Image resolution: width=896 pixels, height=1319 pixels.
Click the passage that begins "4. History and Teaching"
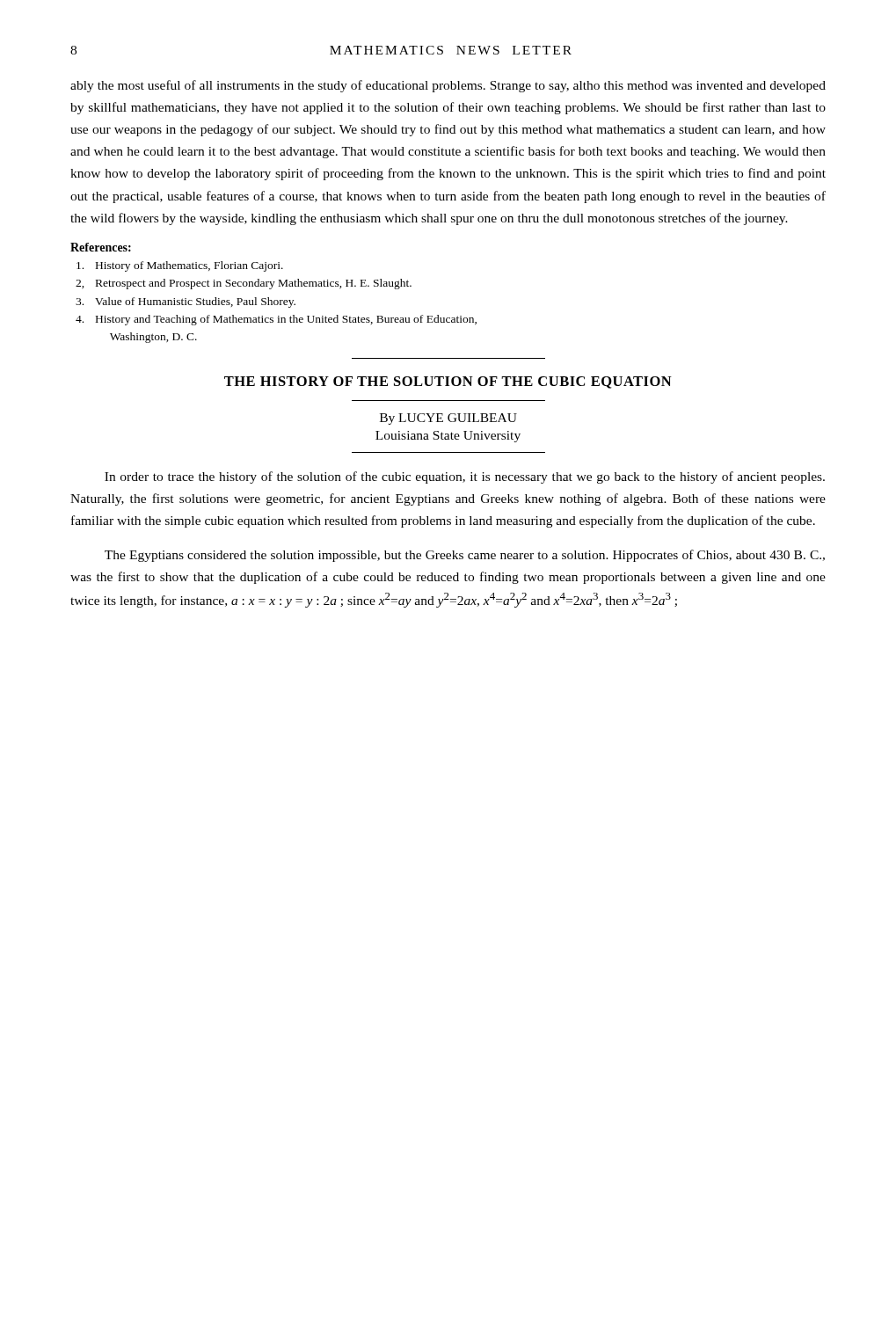coord(448,328)
